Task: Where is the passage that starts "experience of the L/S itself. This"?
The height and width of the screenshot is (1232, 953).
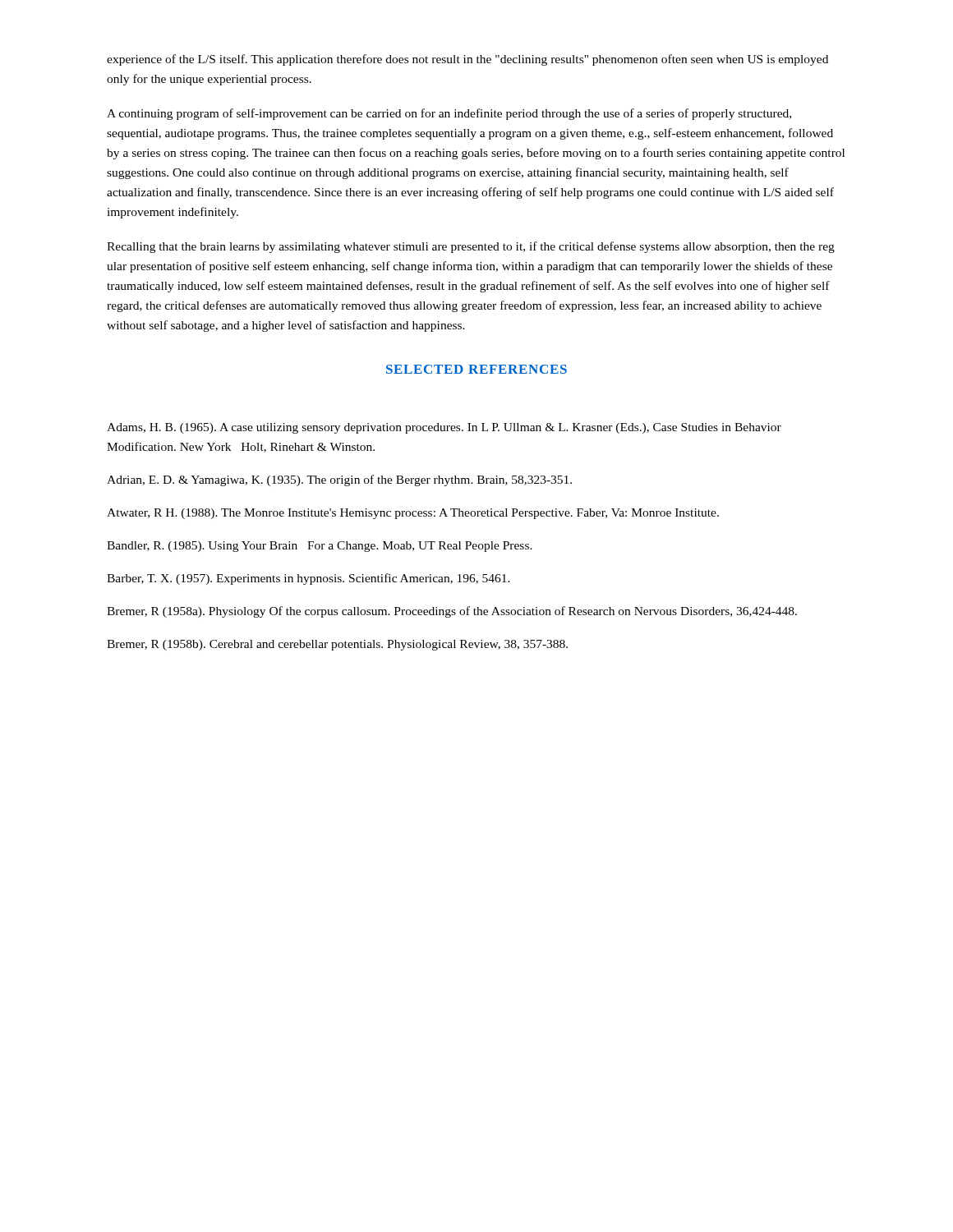Action: point(468,69)
